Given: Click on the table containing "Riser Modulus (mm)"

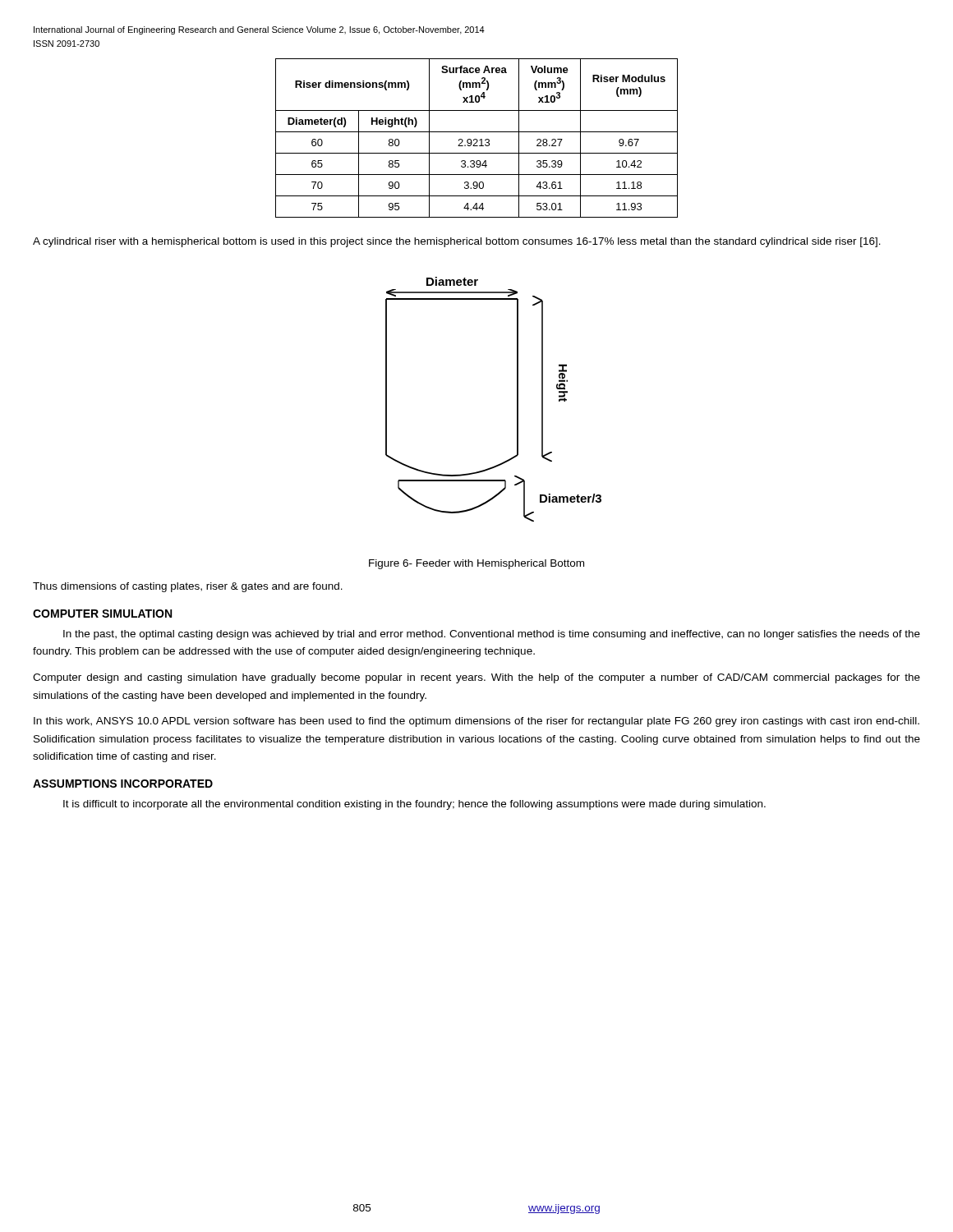Looking at the screenshot, I should (x=476, y=138).
